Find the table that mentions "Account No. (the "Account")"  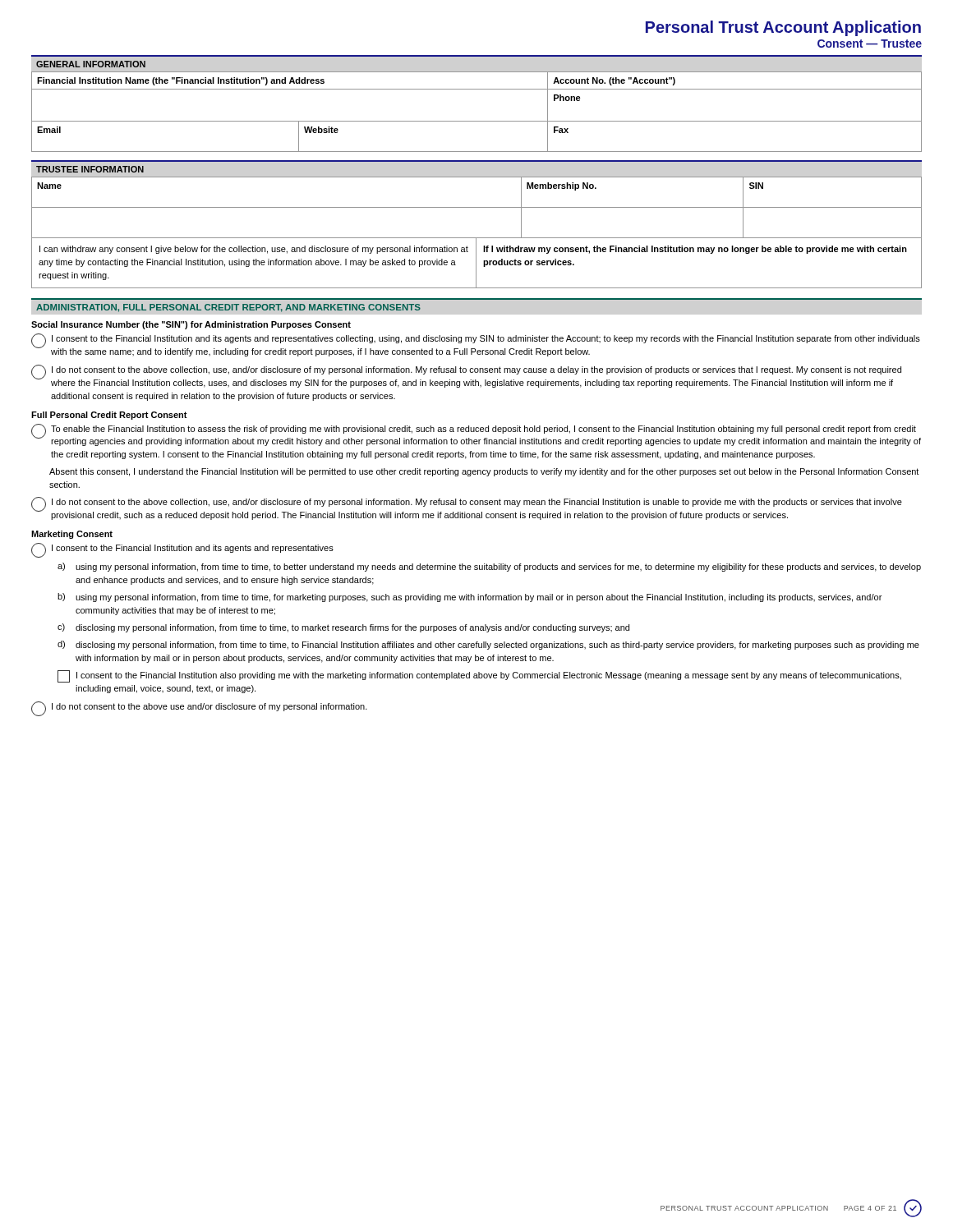[476, 112]
